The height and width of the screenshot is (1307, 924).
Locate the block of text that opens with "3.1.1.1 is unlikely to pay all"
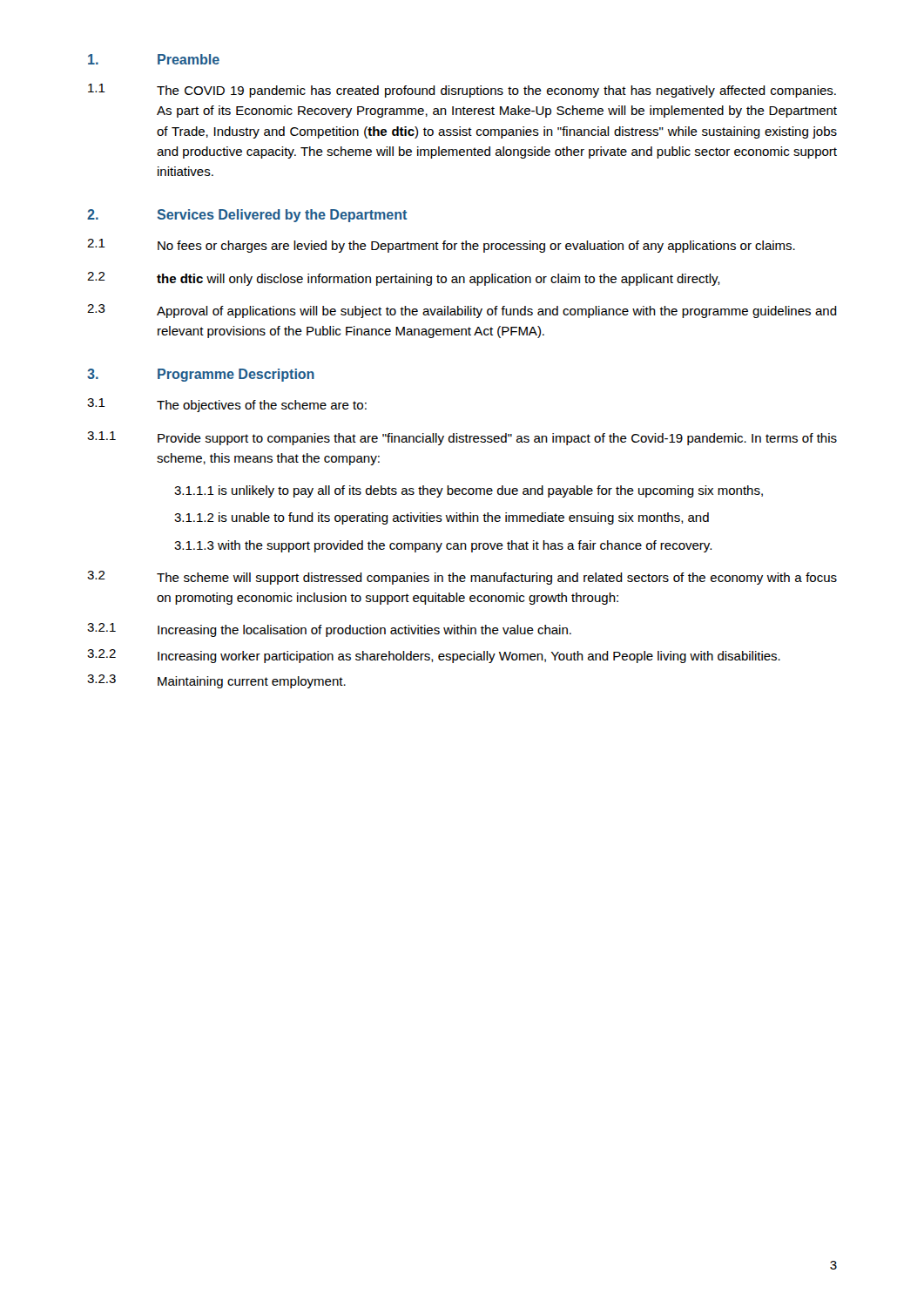tap(462, 490)
